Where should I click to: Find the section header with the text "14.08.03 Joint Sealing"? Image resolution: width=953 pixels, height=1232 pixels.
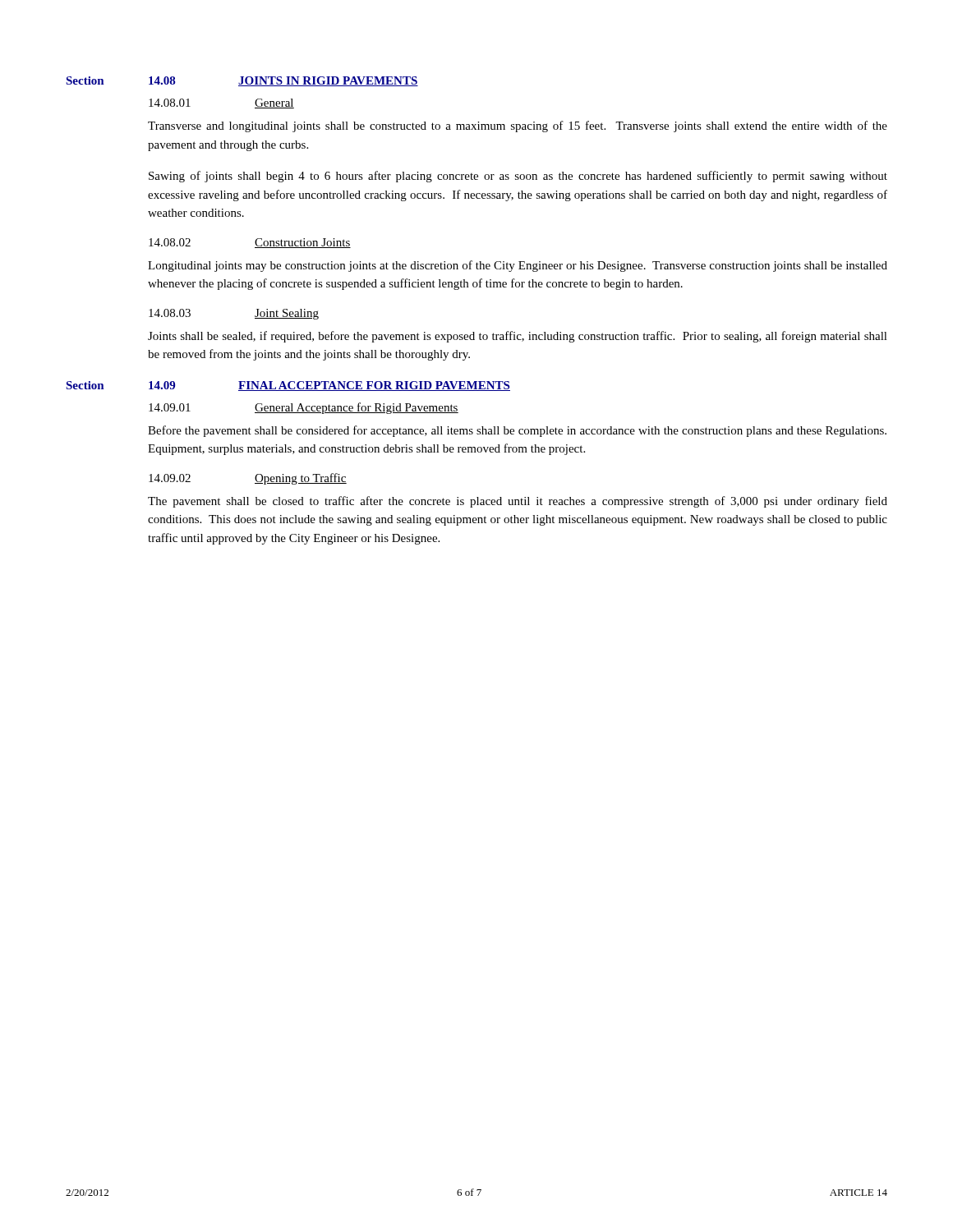[174, 314]
